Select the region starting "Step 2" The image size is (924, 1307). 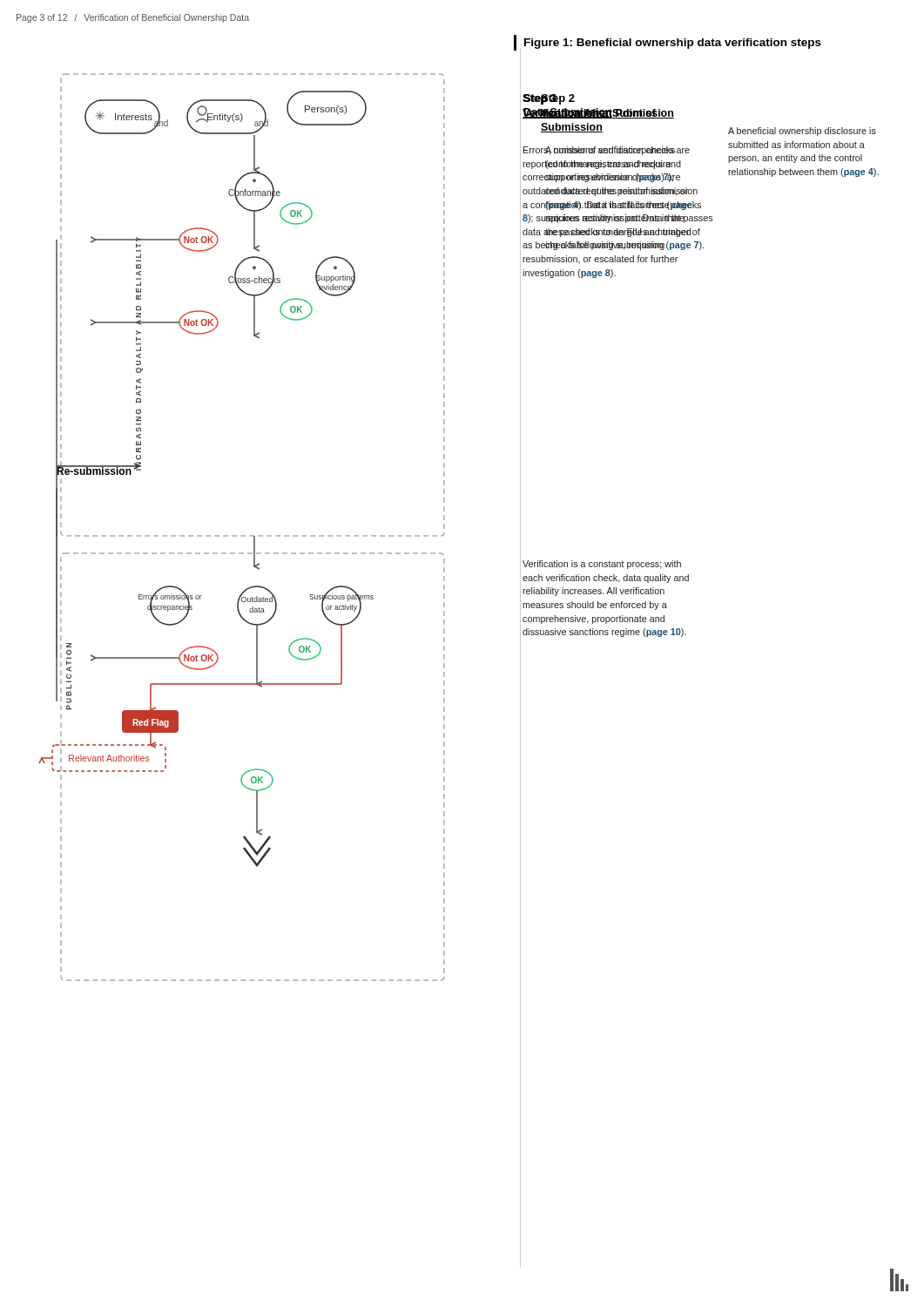(x=558, y=98)
